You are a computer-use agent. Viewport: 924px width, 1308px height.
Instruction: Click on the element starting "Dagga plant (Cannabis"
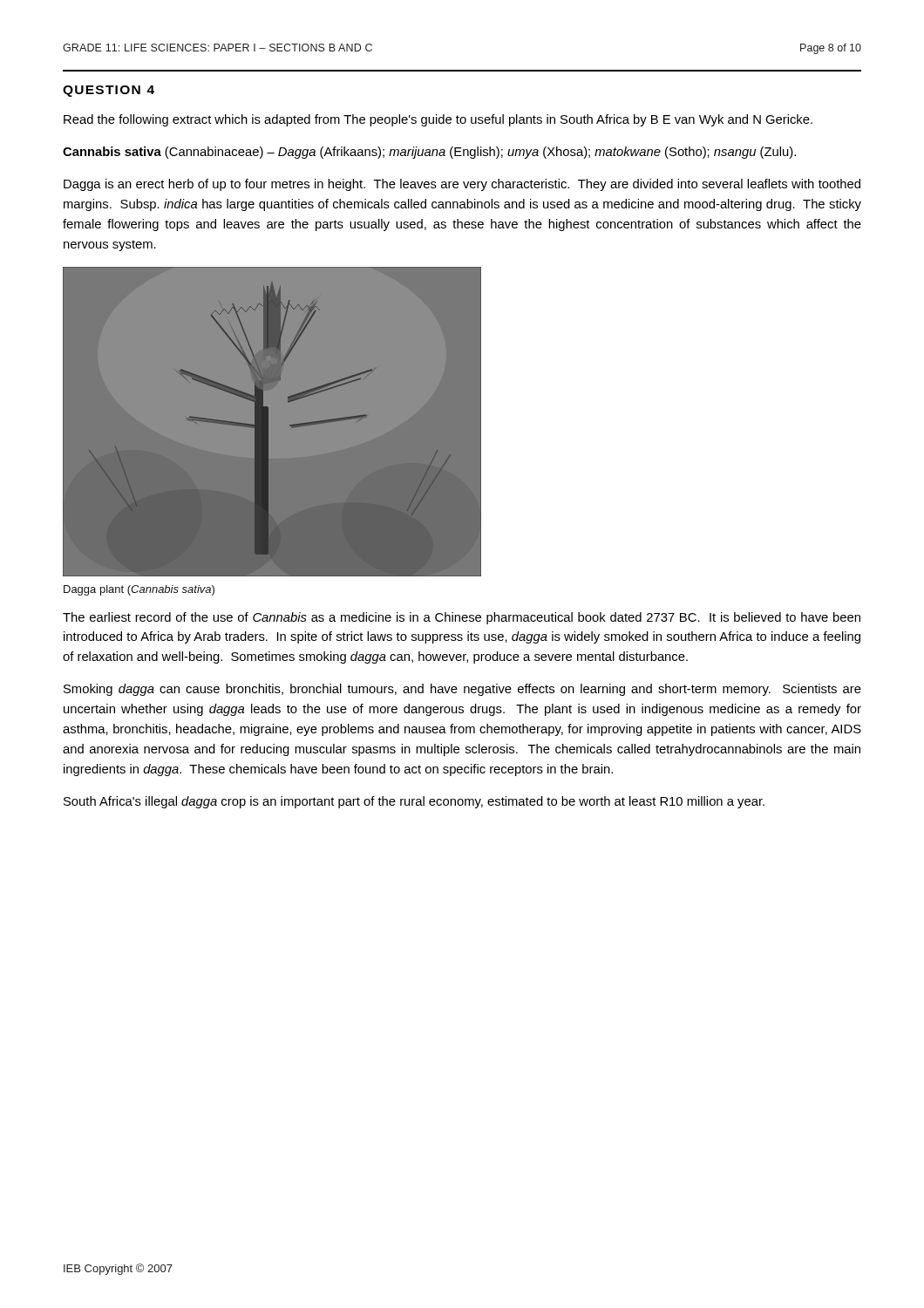coord(139,589)
